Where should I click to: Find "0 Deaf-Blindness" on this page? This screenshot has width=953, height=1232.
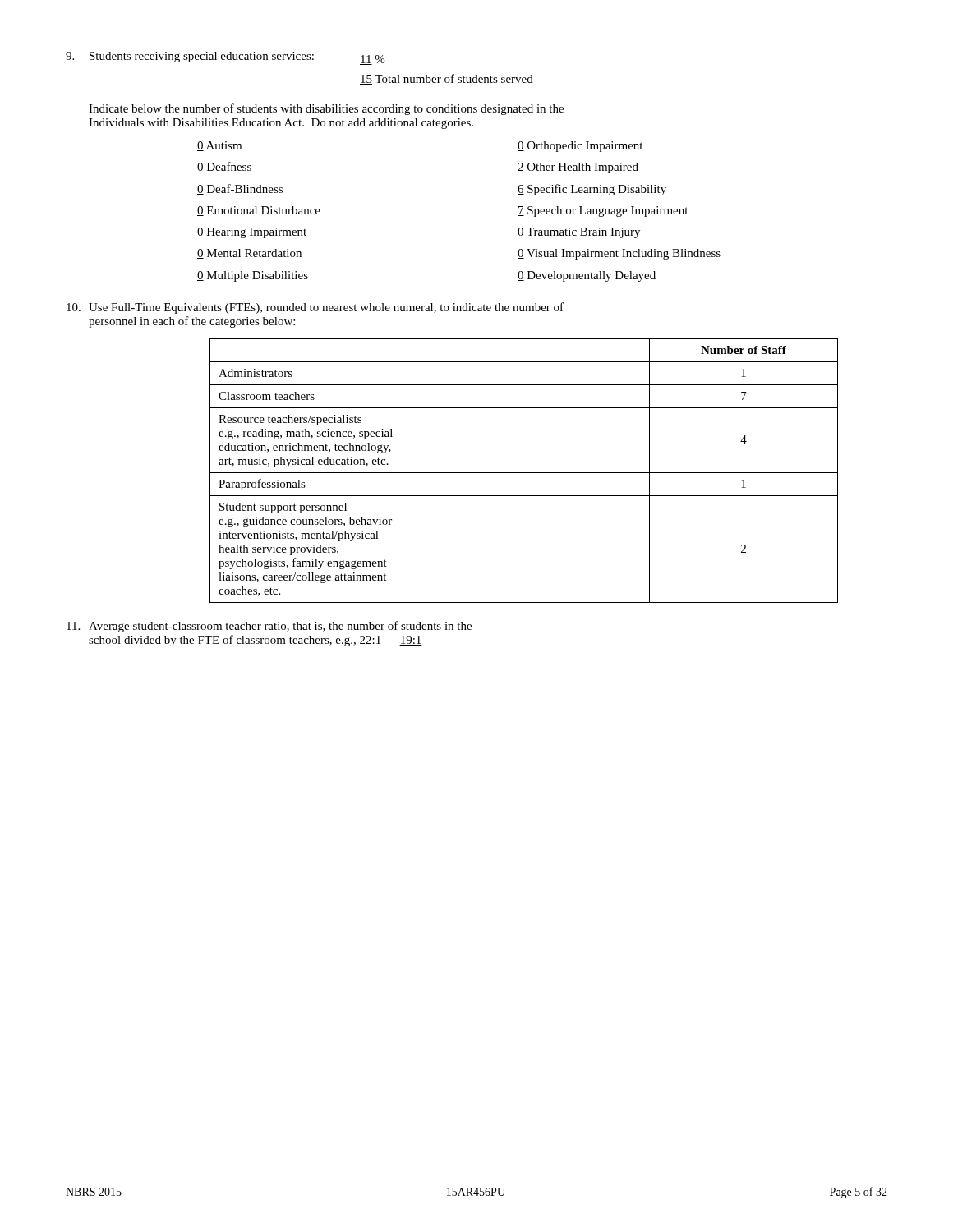point(240,188)
